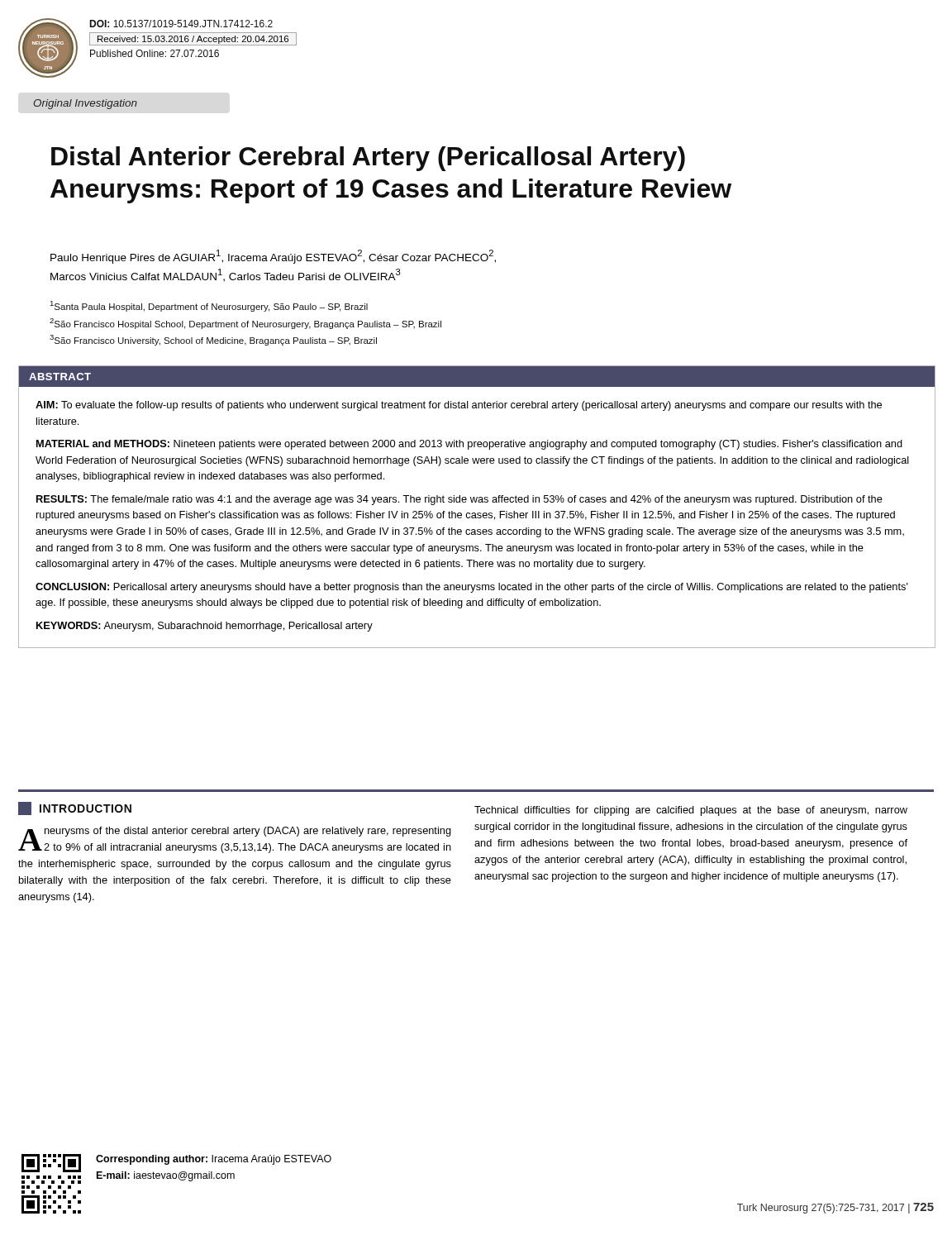Locate the block of text that opens with "RESULTS: The female/male ratio"

(x=470, y=531)
